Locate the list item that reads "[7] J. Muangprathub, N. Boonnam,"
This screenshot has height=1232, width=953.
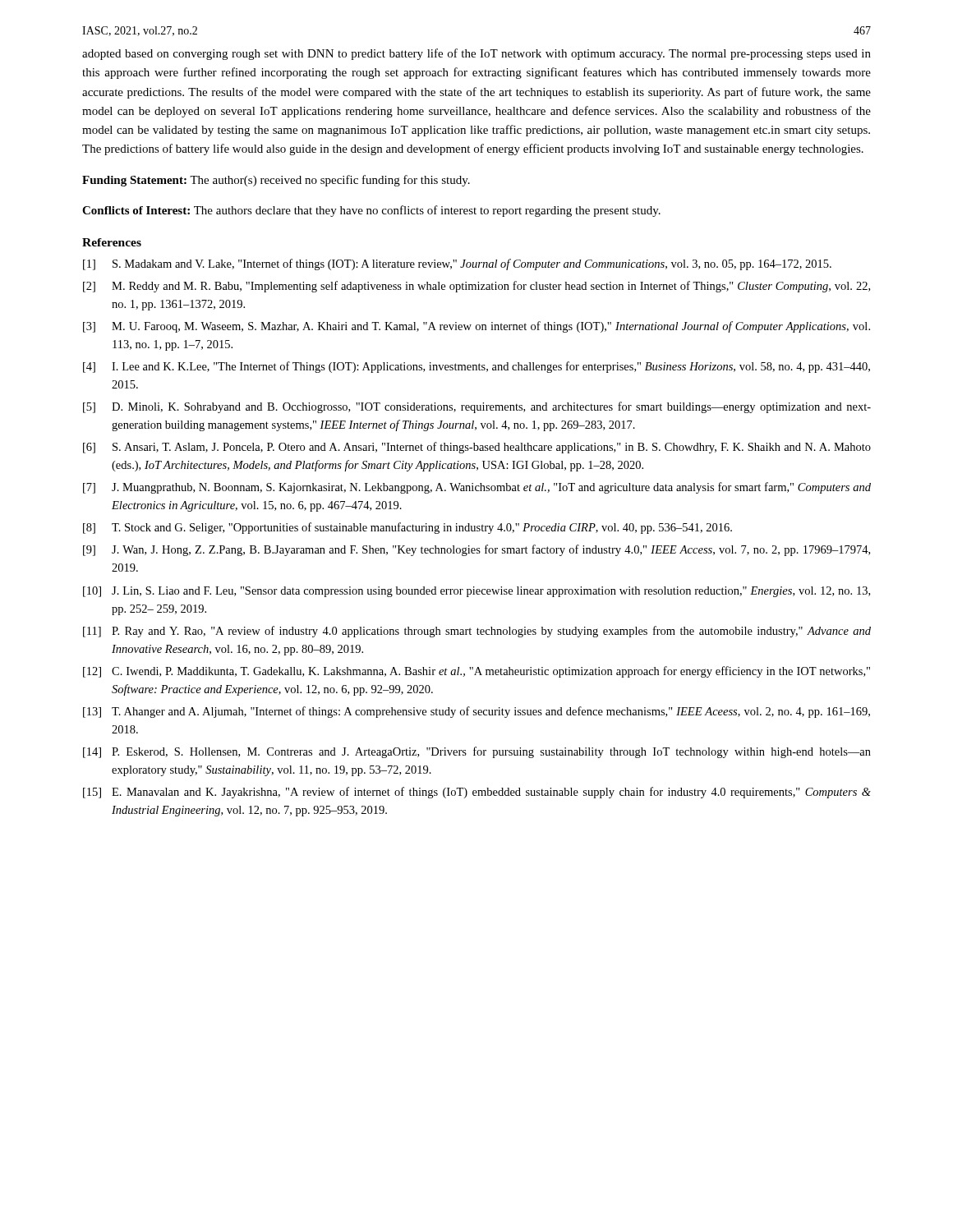click(x=476, y=496)
